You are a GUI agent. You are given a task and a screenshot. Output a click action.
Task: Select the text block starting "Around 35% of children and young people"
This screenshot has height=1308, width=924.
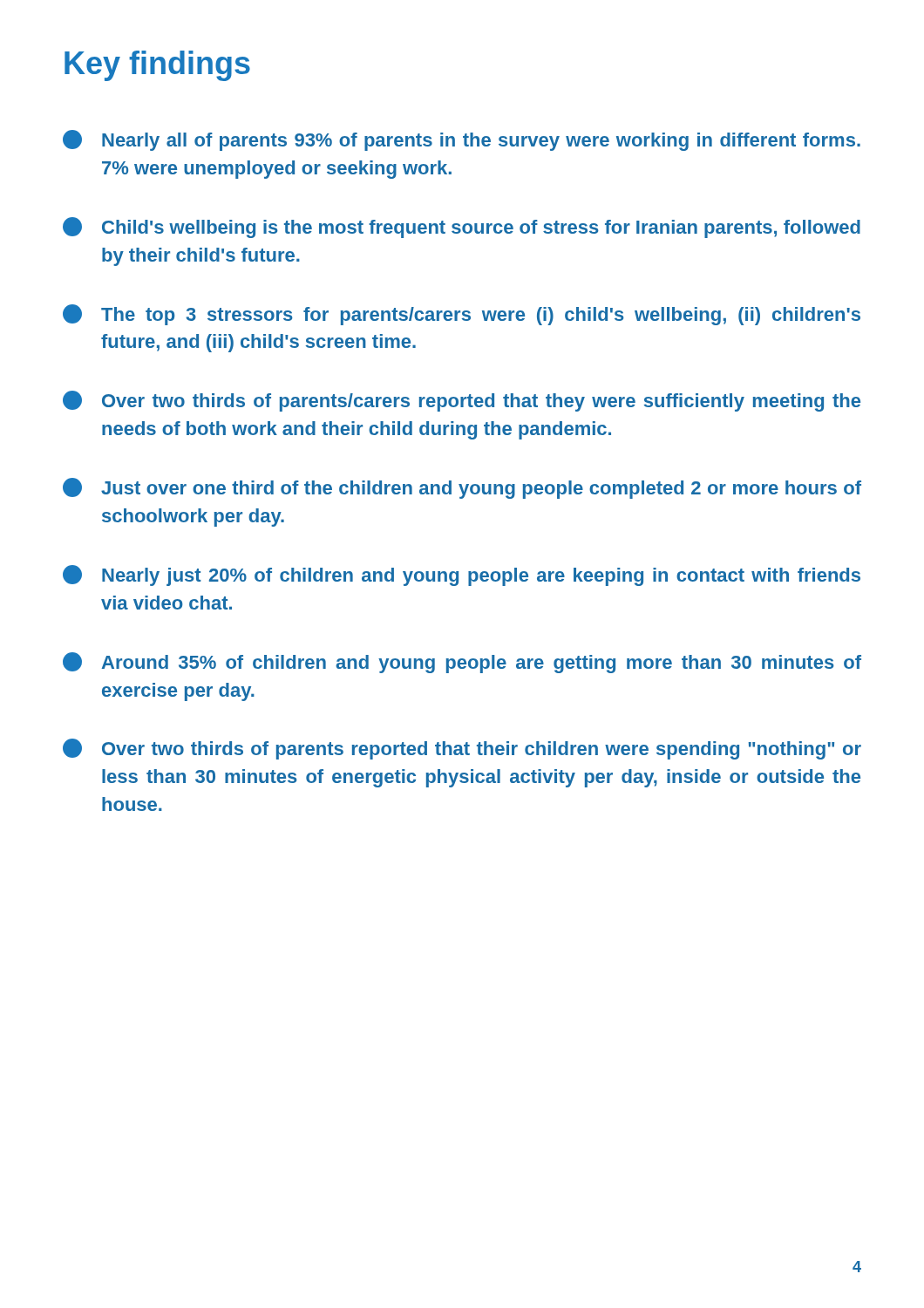(x=462, y=676)
